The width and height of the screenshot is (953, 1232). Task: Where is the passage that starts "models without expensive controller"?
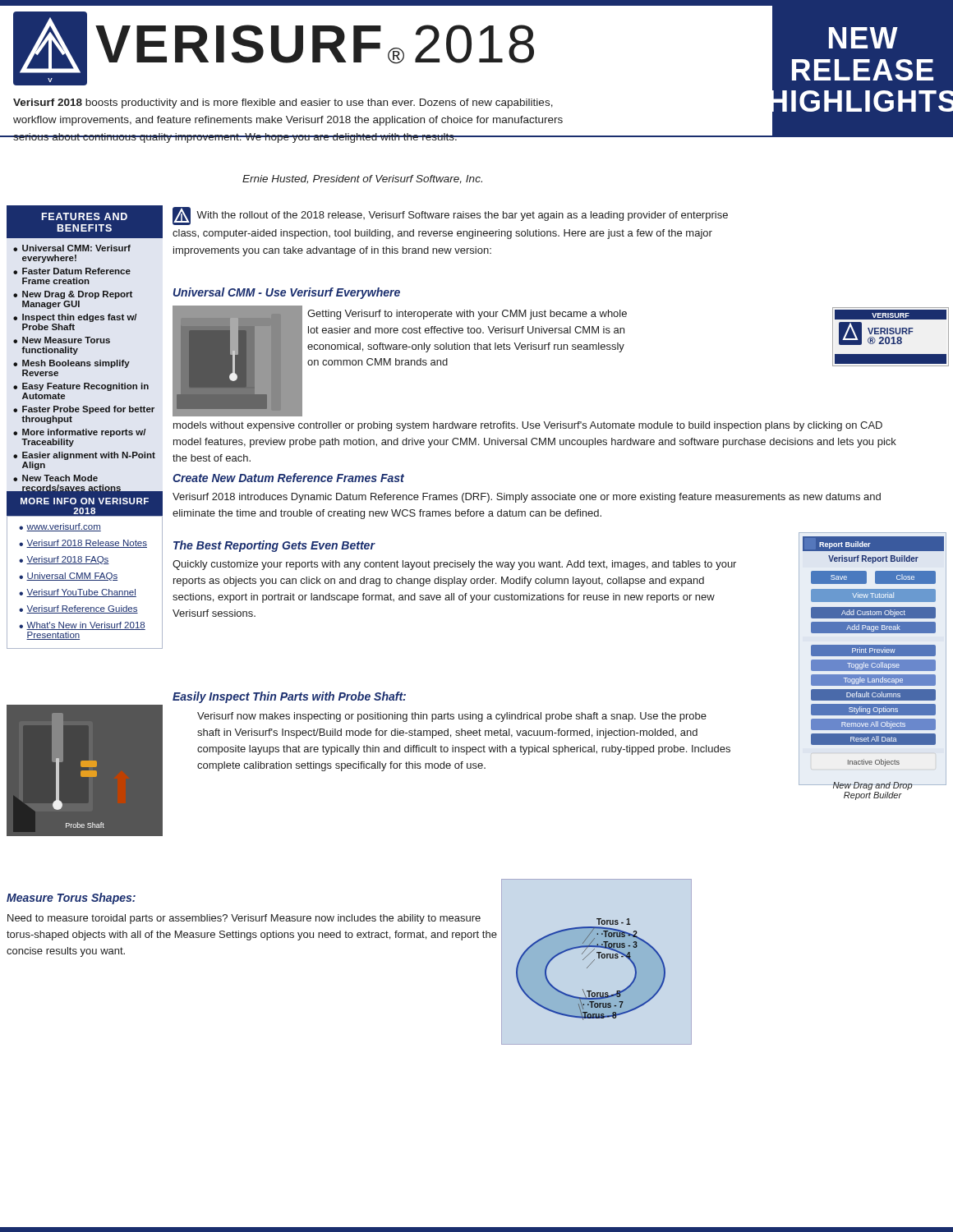click(534, 442)
